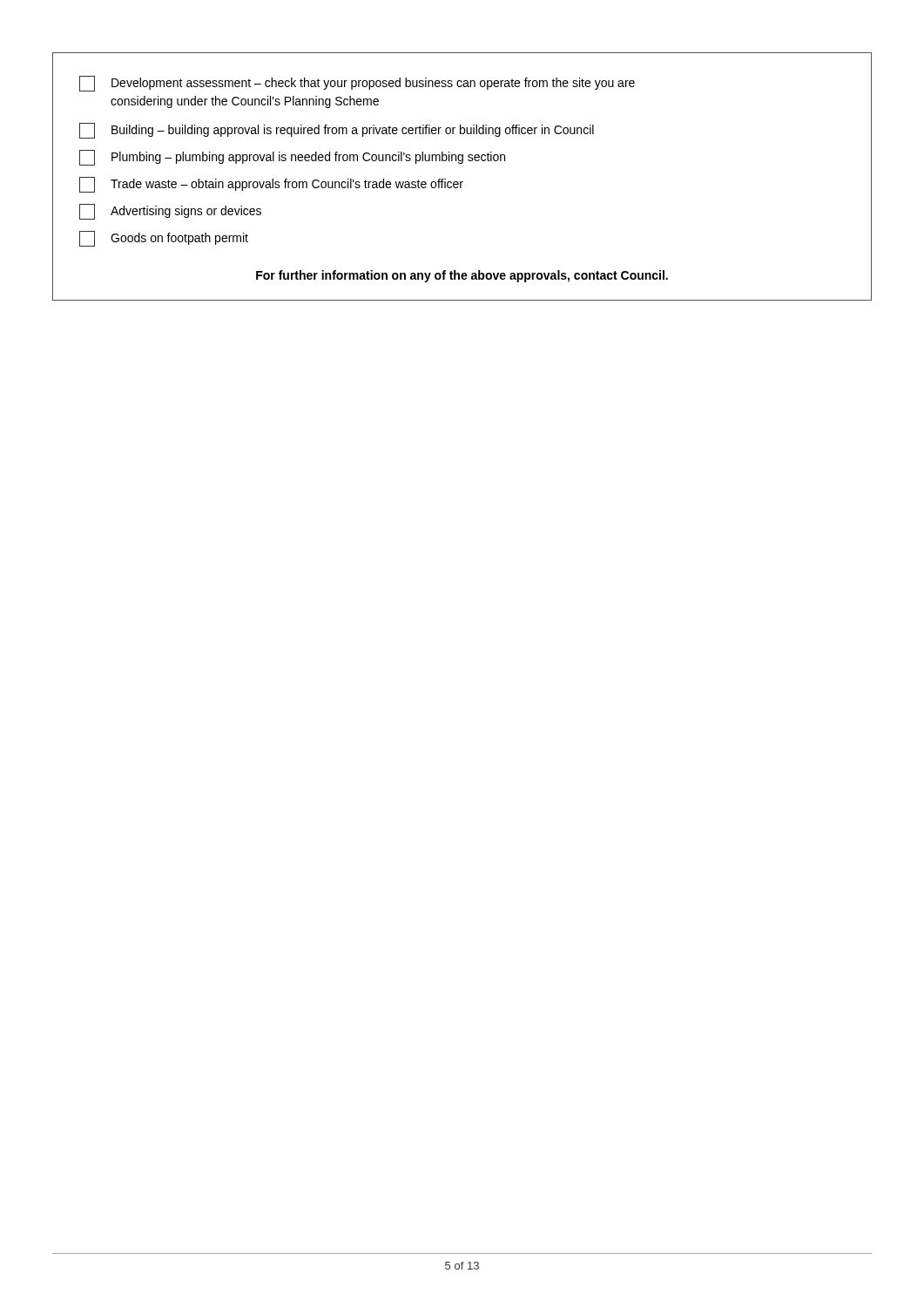Select the block starting "Building – building approval is required from"
Viewport: 924px width, 1307px height.
462,130
